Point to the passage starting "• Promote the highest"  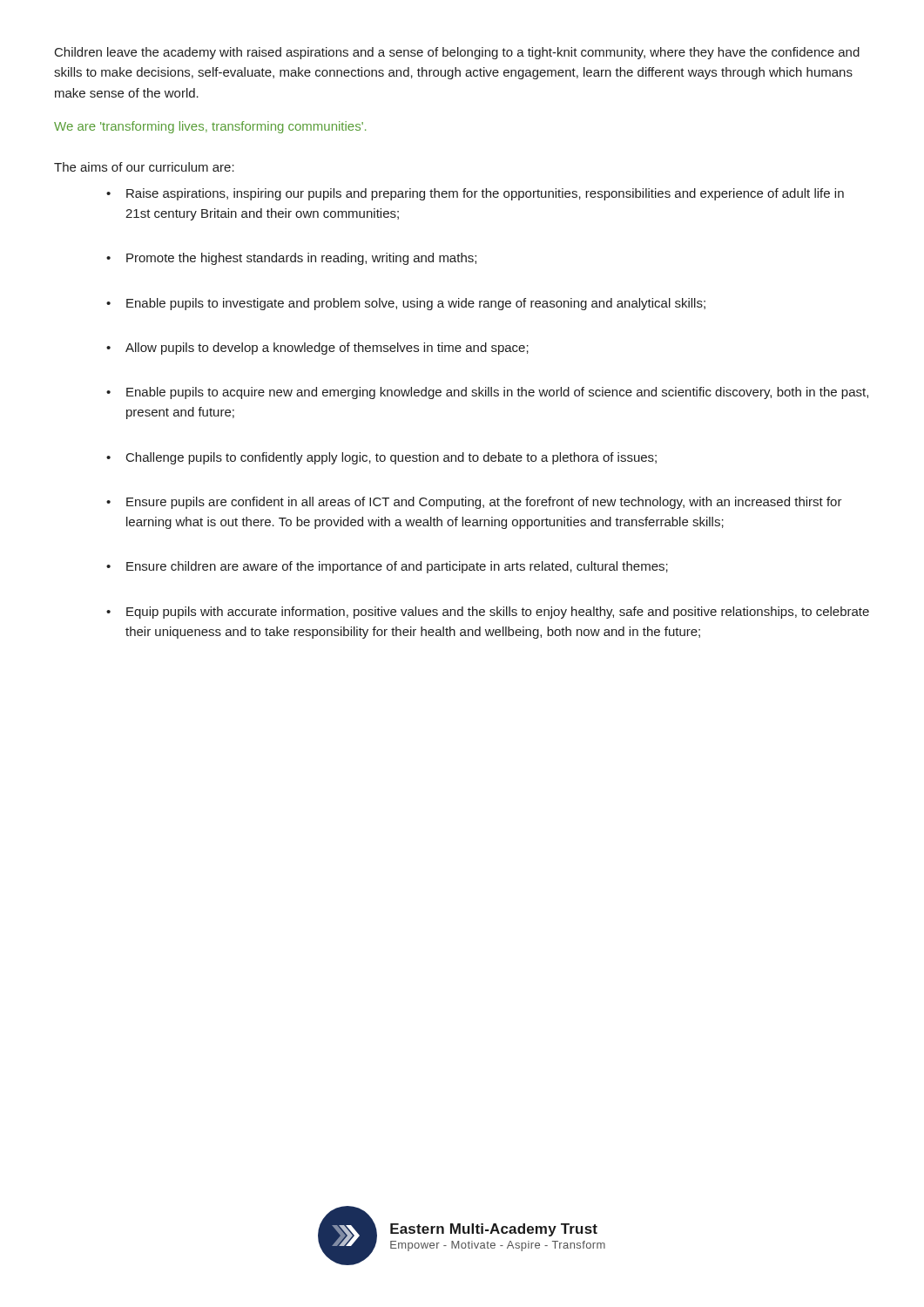click(292, 258)
